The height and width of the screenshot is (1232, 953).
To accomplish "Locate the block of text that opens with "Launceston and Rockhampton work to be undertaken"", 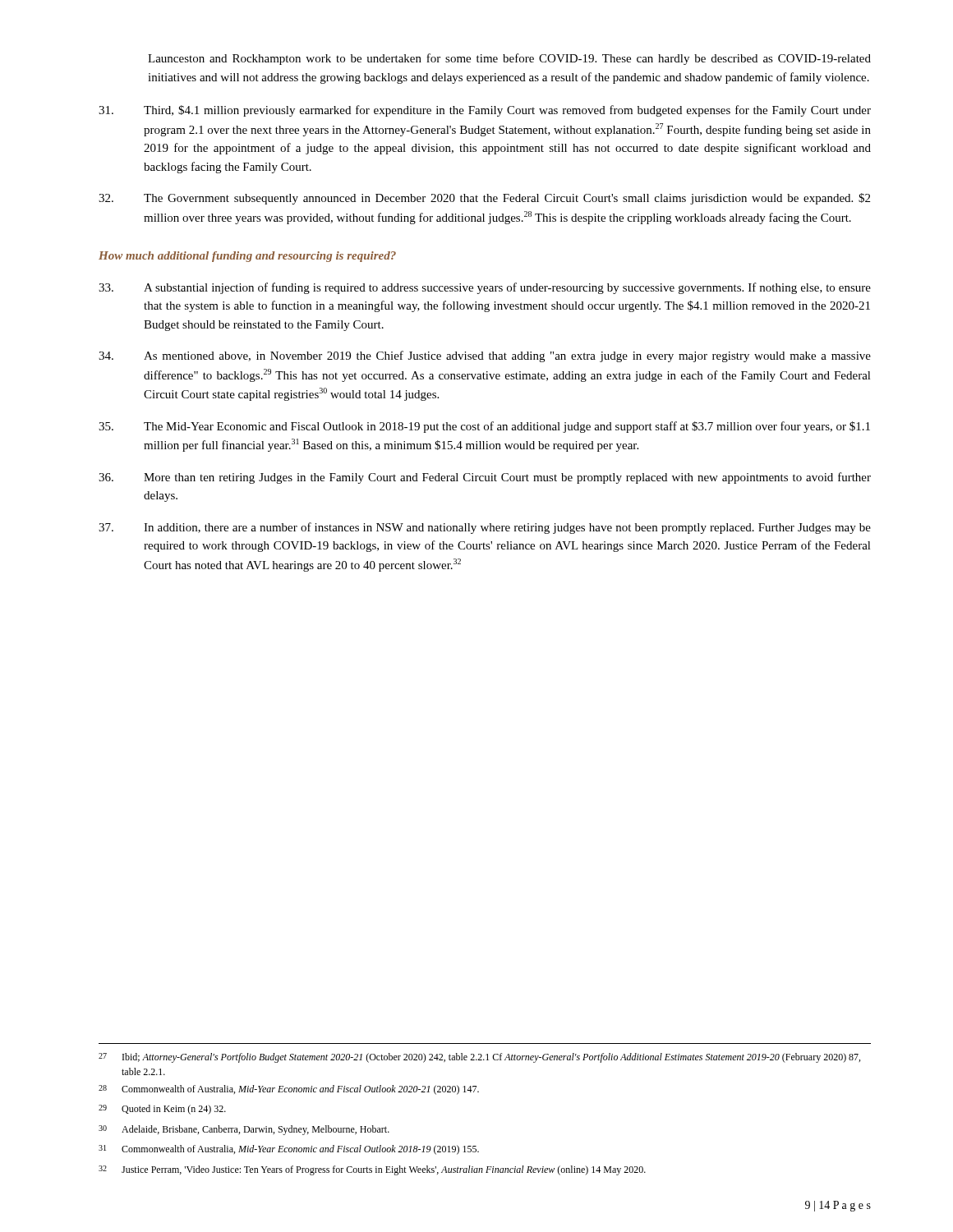I will click(x=509, y=68).
